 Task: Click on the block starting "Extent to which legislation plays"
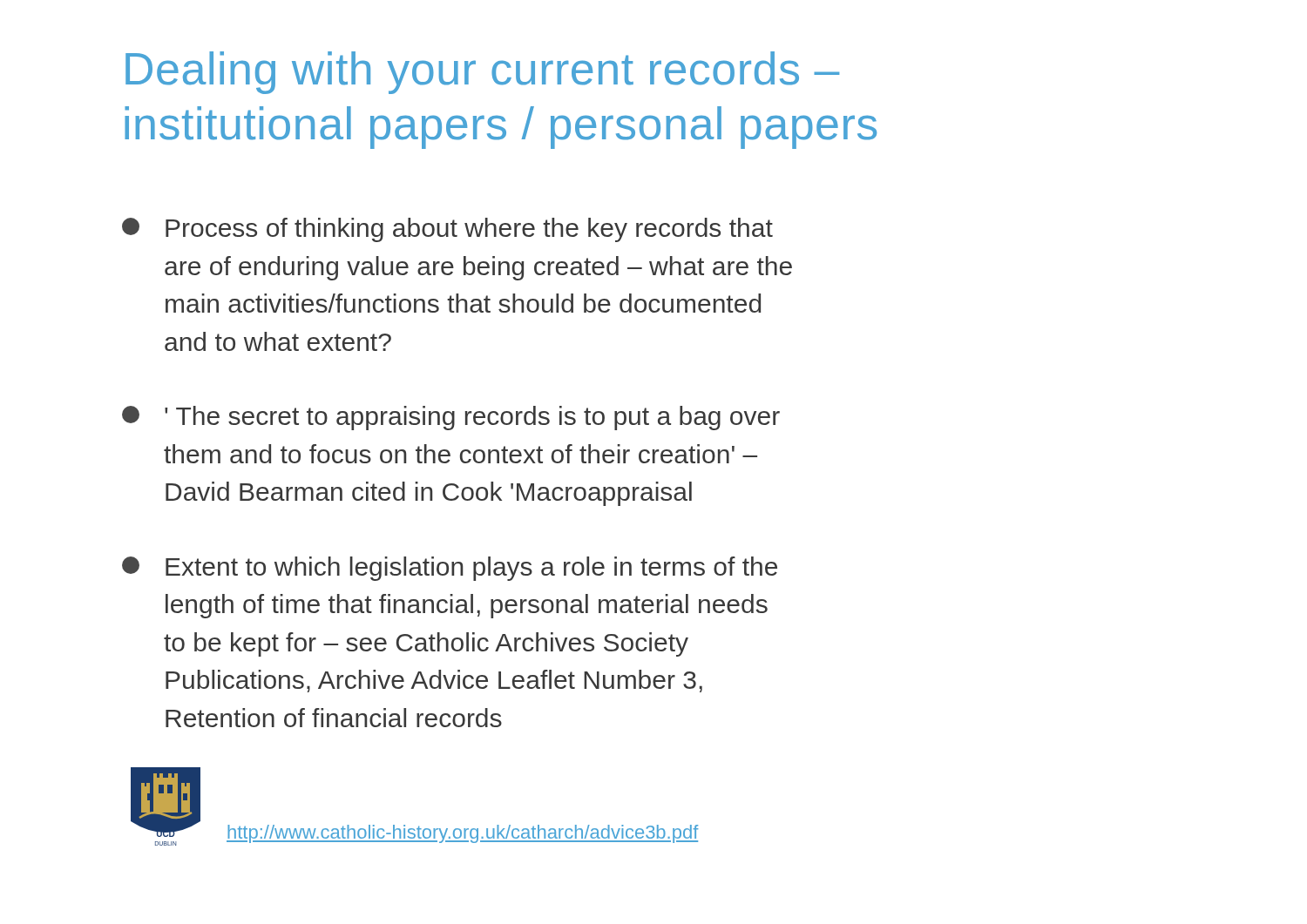click(450, 642)
